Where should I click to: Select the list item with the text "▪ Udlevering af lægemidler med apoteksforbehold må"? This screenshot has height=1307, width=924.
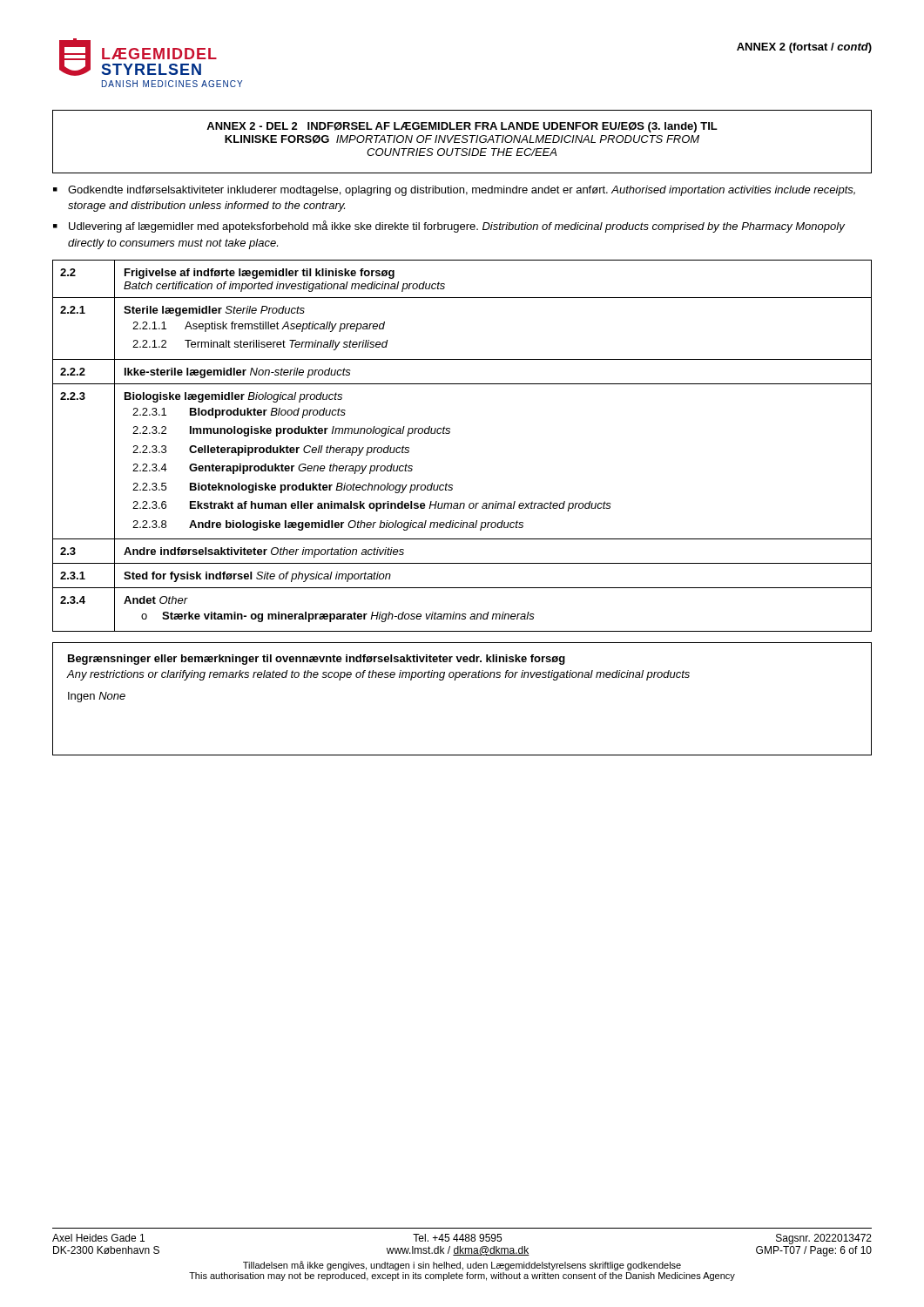pos(462,235)
